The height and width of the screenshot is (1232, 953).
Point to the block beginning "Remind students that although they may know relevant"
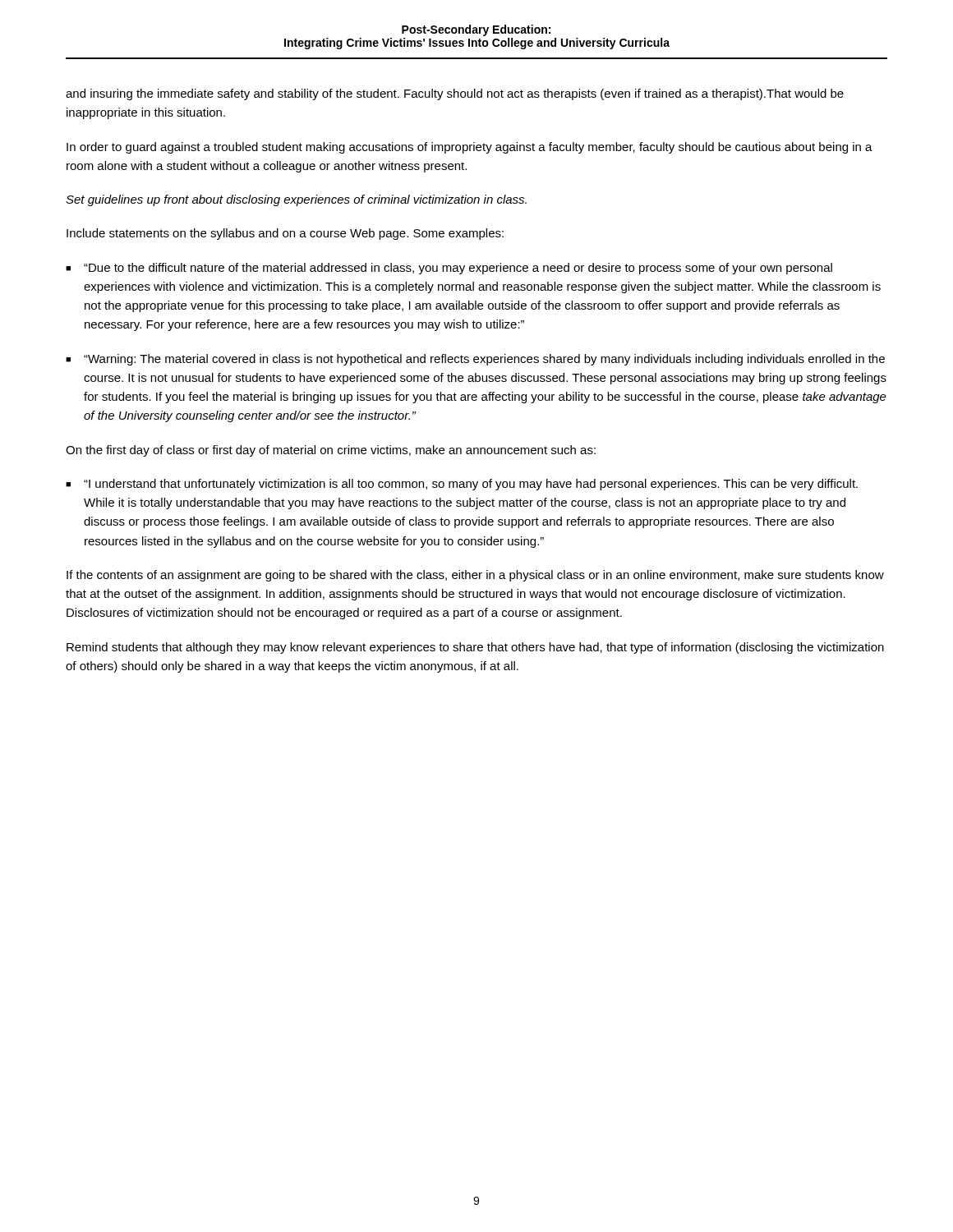(x=475, y=656)
